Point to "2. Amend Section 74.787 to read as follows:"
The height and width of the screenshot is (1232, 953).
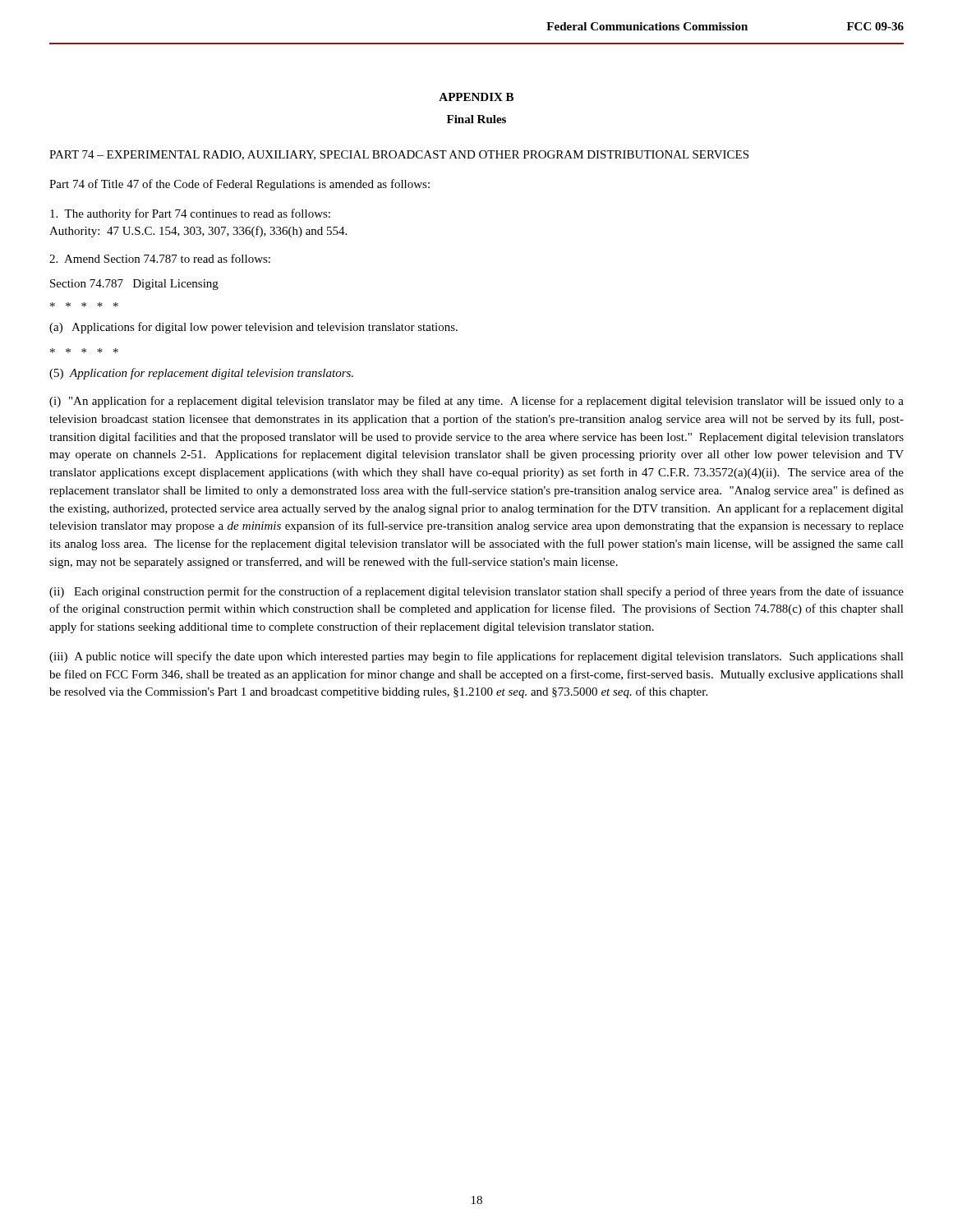click(160, 259)
